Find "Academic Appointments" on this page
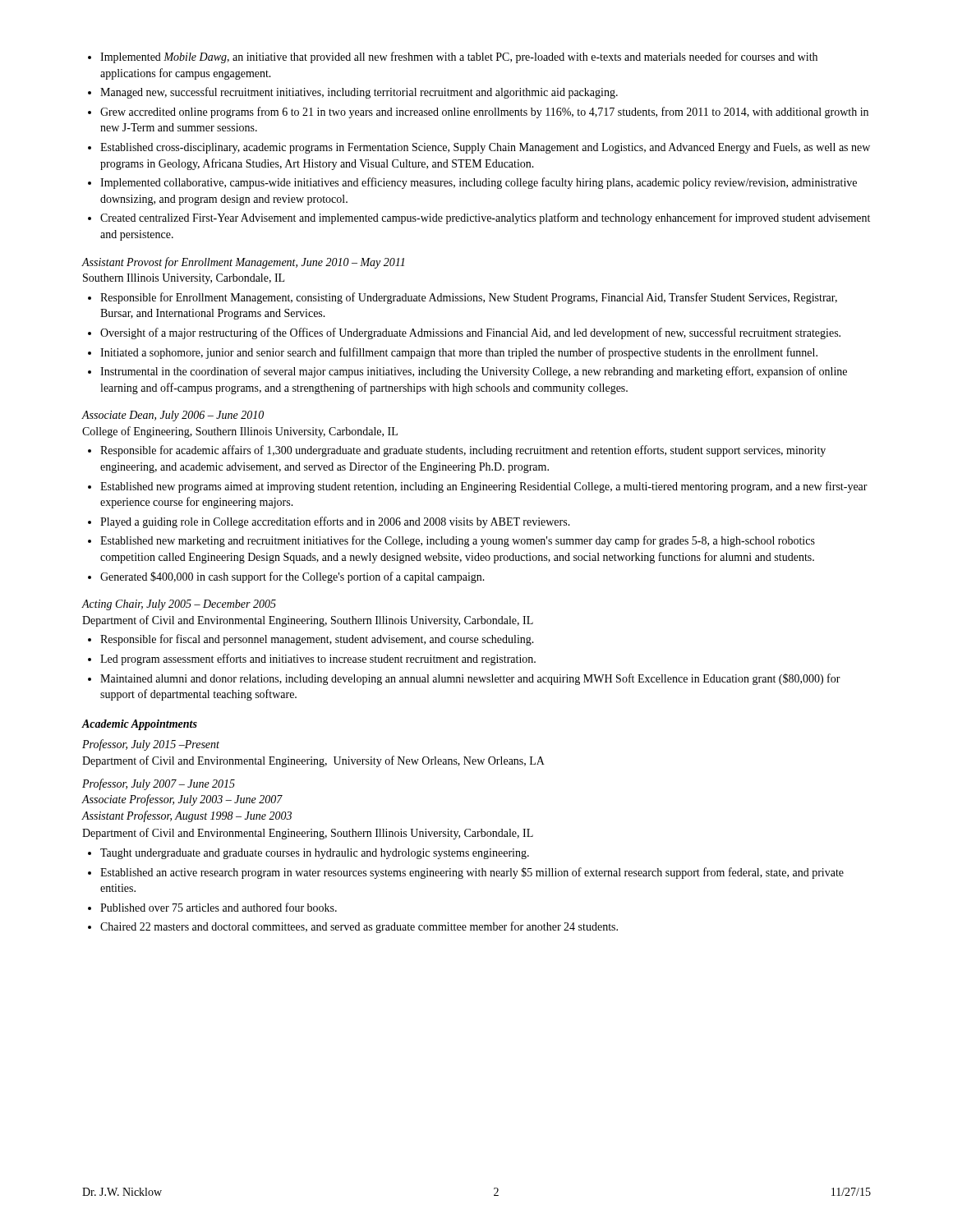 [140, 724]
